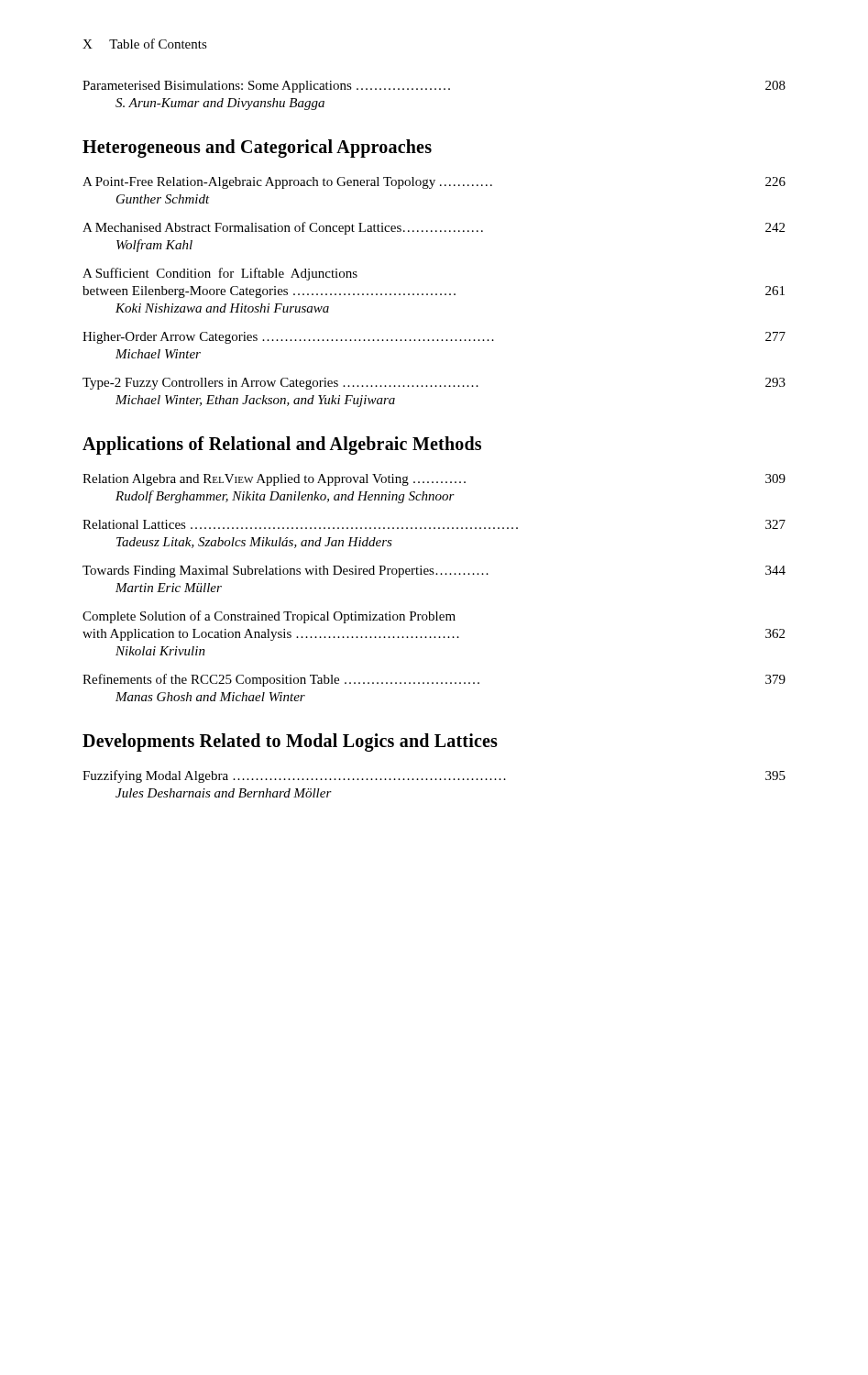
Task: Select the list item that reads "Towards Finding Maximal Subrelations with Desired Properties………… 344"
Action: tap(434, 579)
